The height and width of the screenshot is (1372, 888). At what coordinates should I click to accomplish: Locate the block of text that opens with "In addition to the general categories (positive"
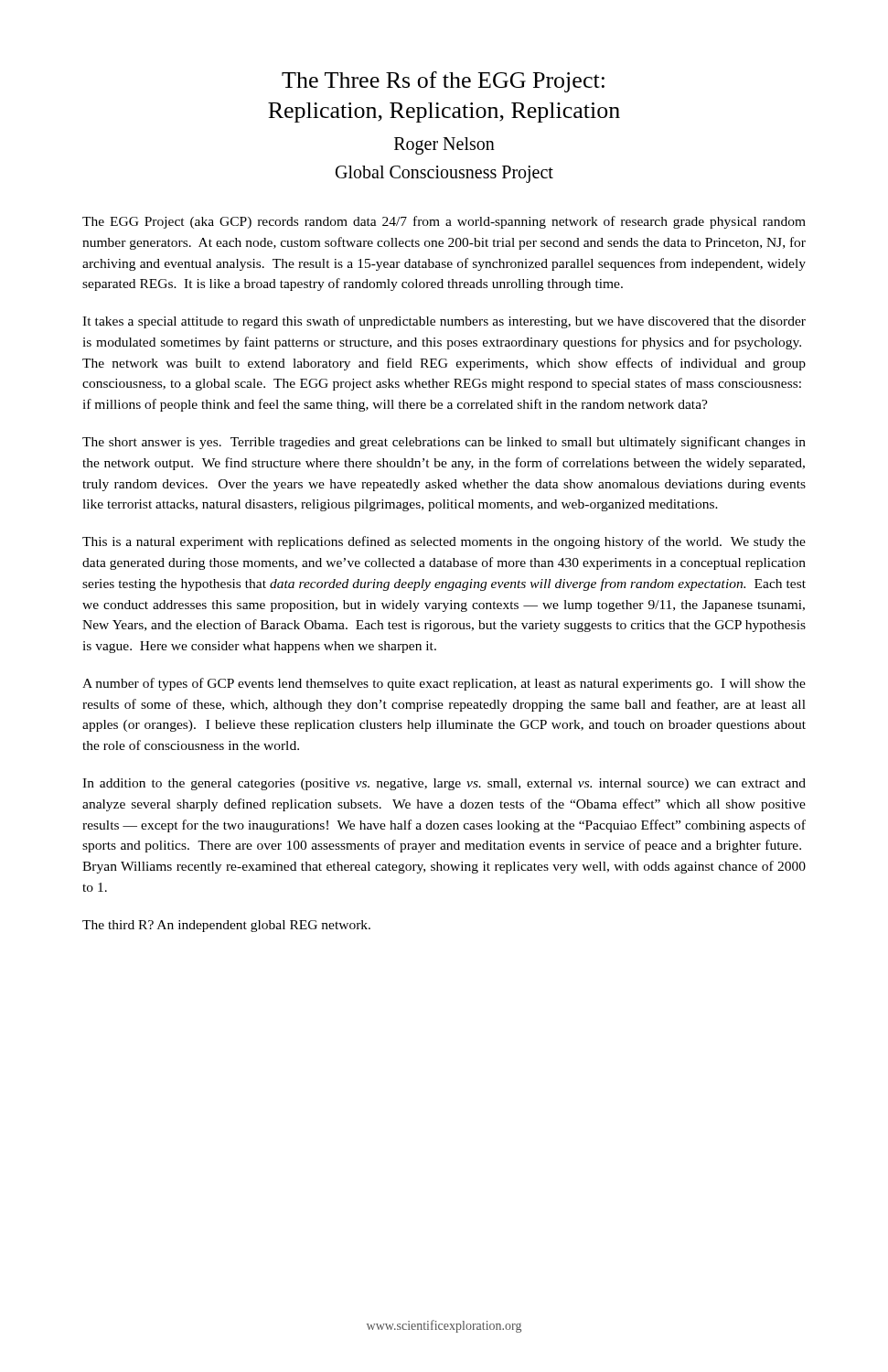pyautogui.click(x=444, y=835)
